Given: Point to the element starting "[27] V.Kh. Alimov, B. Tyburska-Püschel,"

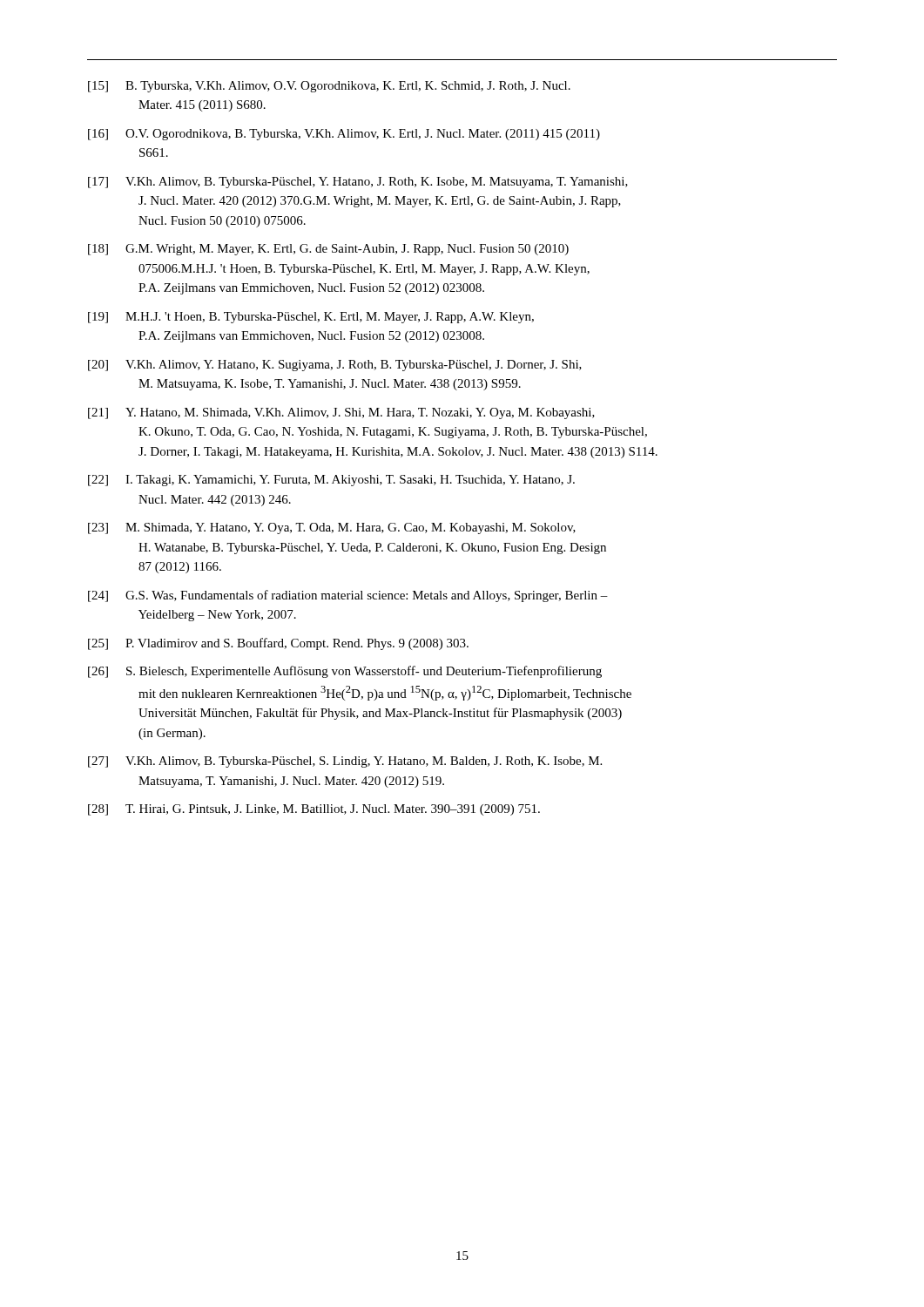Looking at the screenshot, I should pos(462,771).
